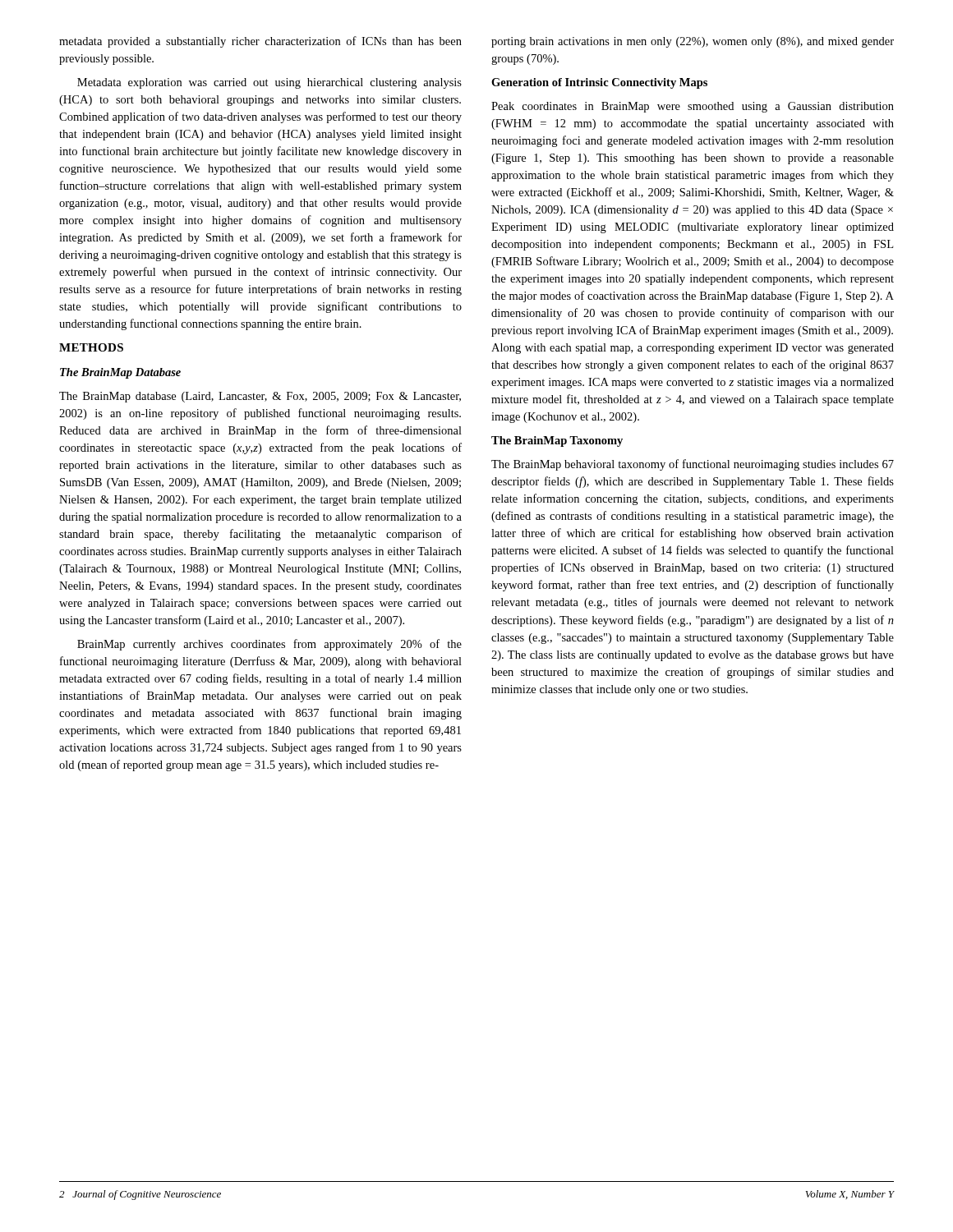The width and height of the screenshot is (953, 1232).
Task: Navigate to the element starting "The BrainMap Taxonomy"
Action: (557, 441)
